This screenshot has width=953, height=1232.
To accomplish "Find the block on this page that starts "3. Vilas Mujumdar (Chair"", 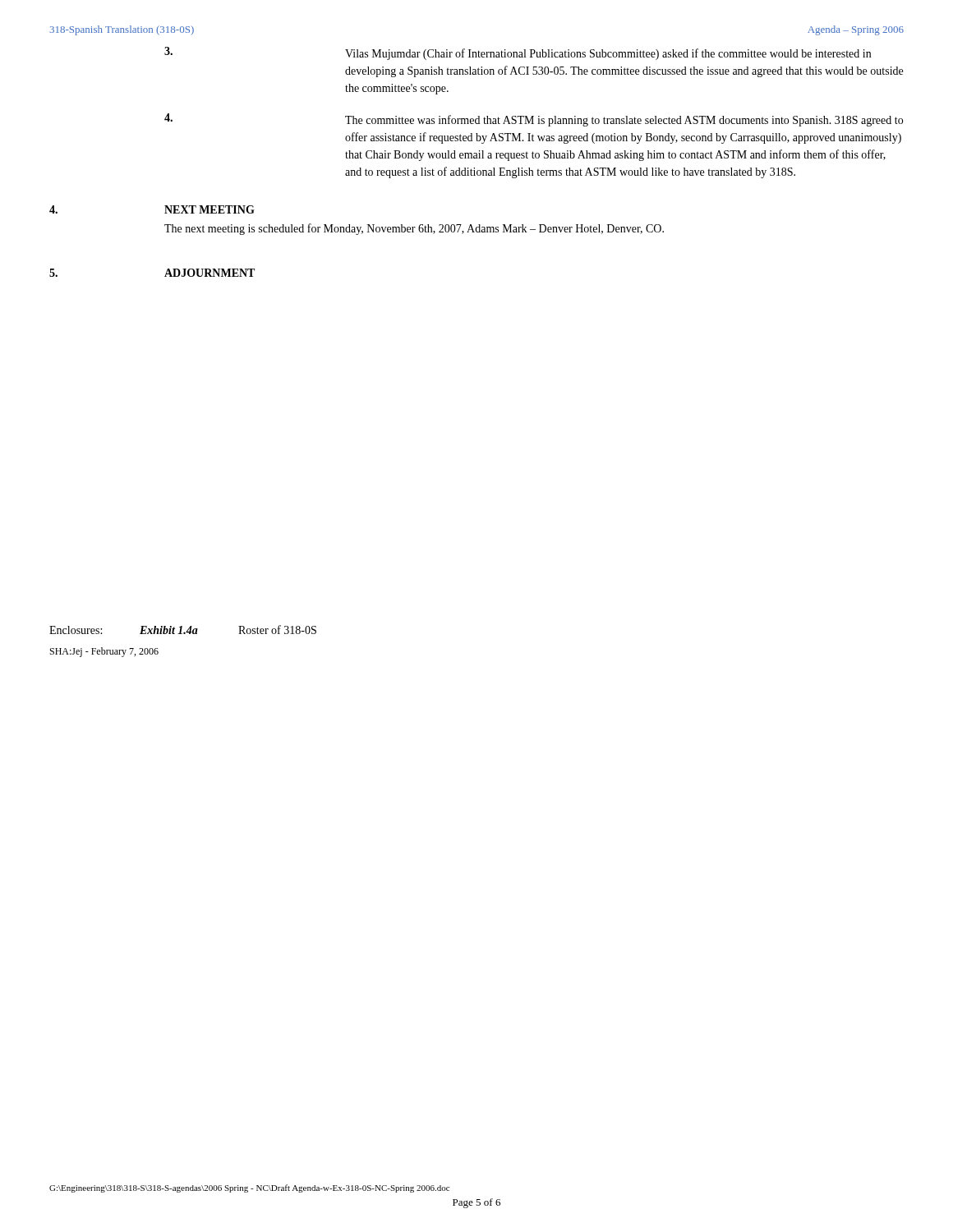I will coord(476,71).
